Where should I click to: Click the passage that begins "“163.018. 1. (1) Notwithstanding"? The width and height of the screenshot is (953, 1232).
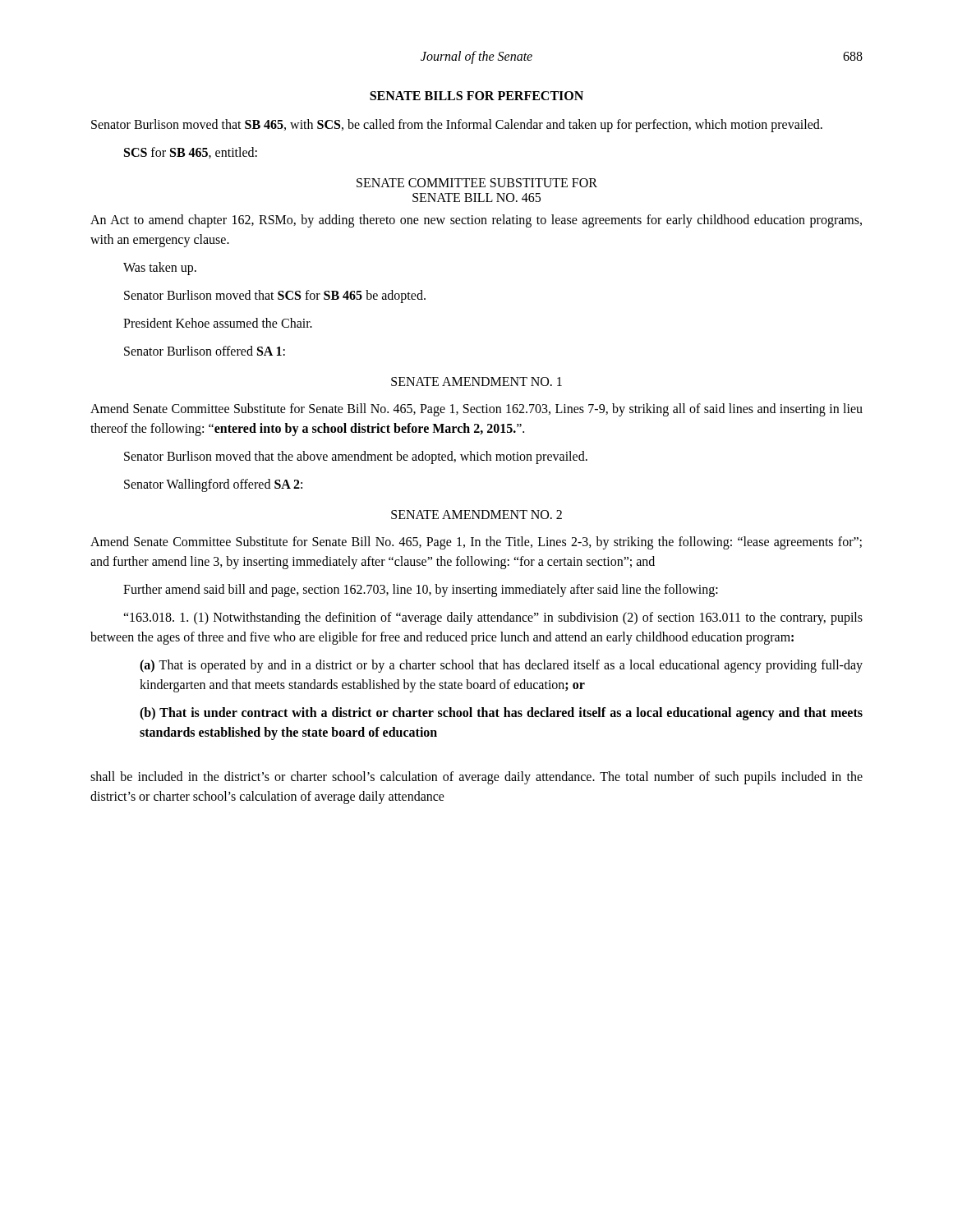click(476, 627)
